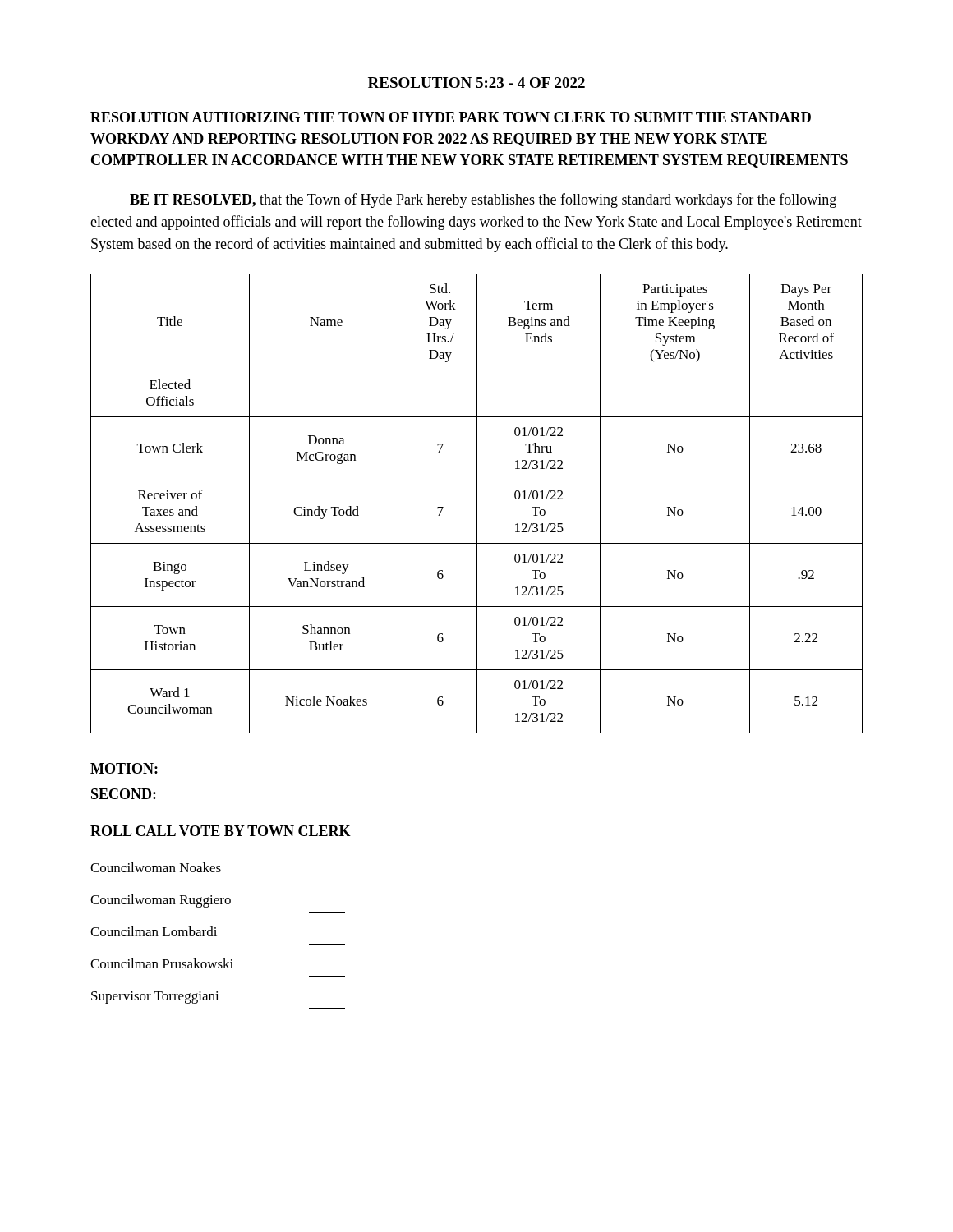Locate the table
953x1232 pixels.
tap(476, 504)
